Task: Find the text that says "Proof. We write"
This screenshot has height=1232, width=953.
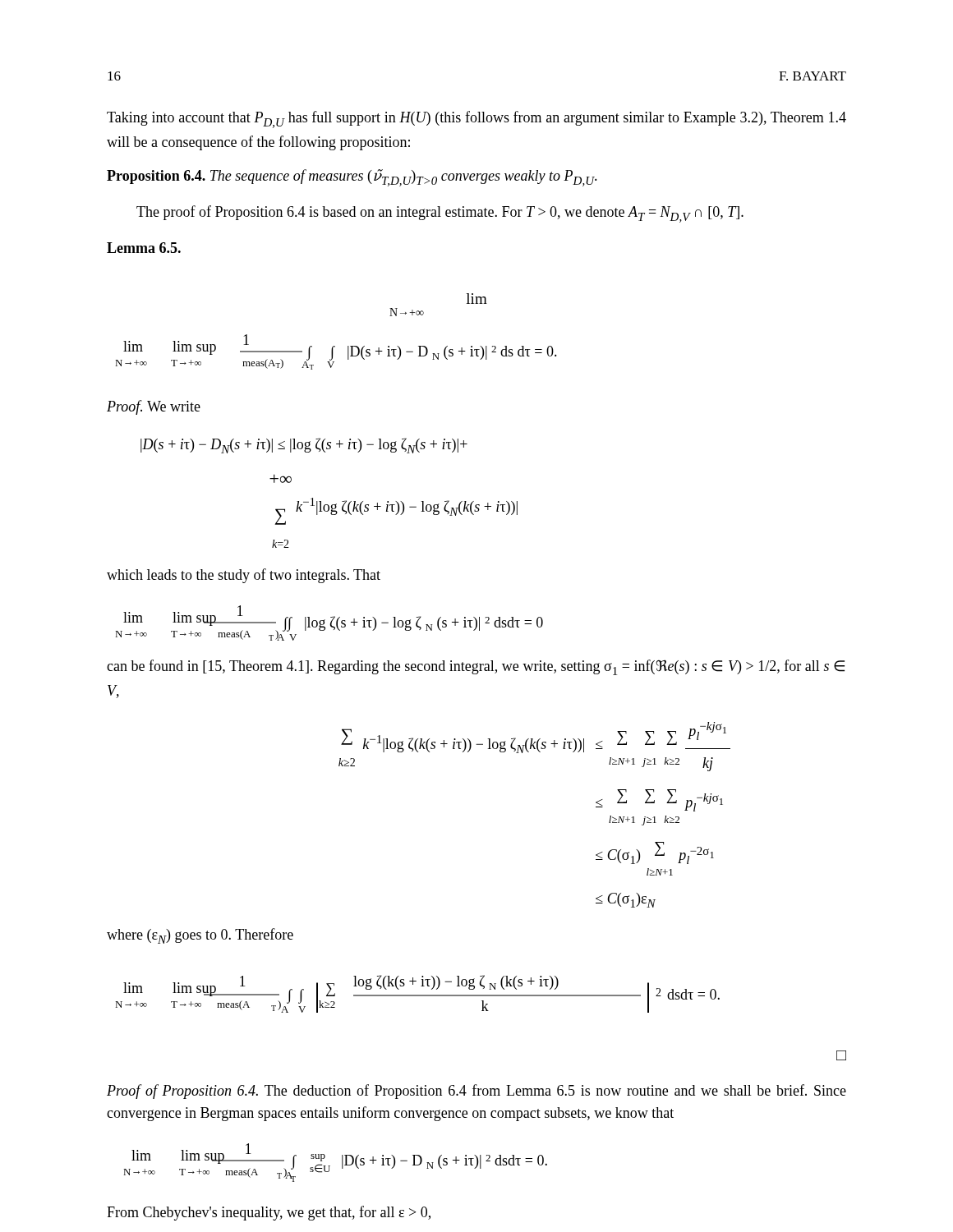Action: [154, 406]
